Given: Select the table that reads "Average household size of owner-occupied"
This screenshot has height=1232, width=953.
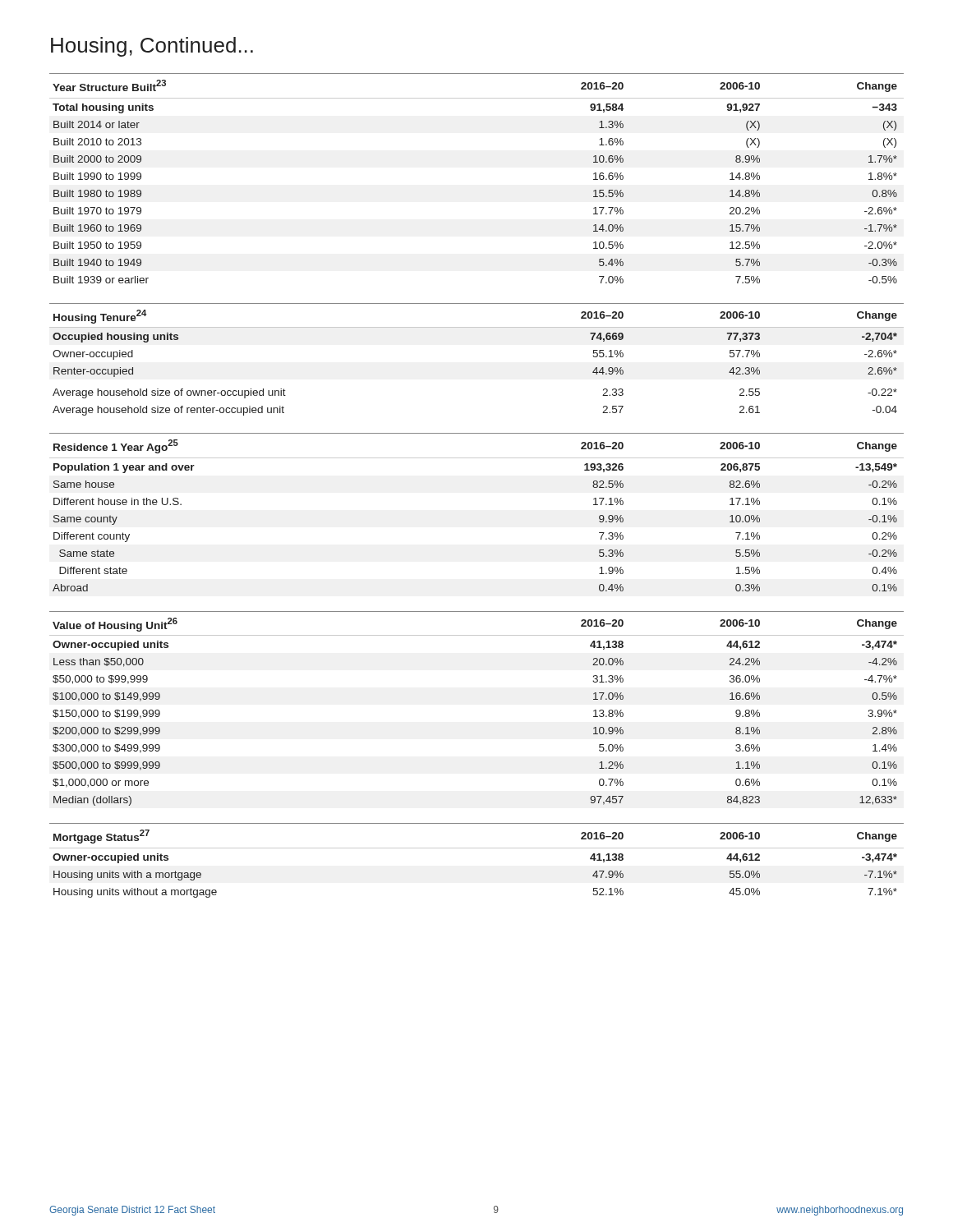Looking at the screenshot, I should (x=476, y=360).
